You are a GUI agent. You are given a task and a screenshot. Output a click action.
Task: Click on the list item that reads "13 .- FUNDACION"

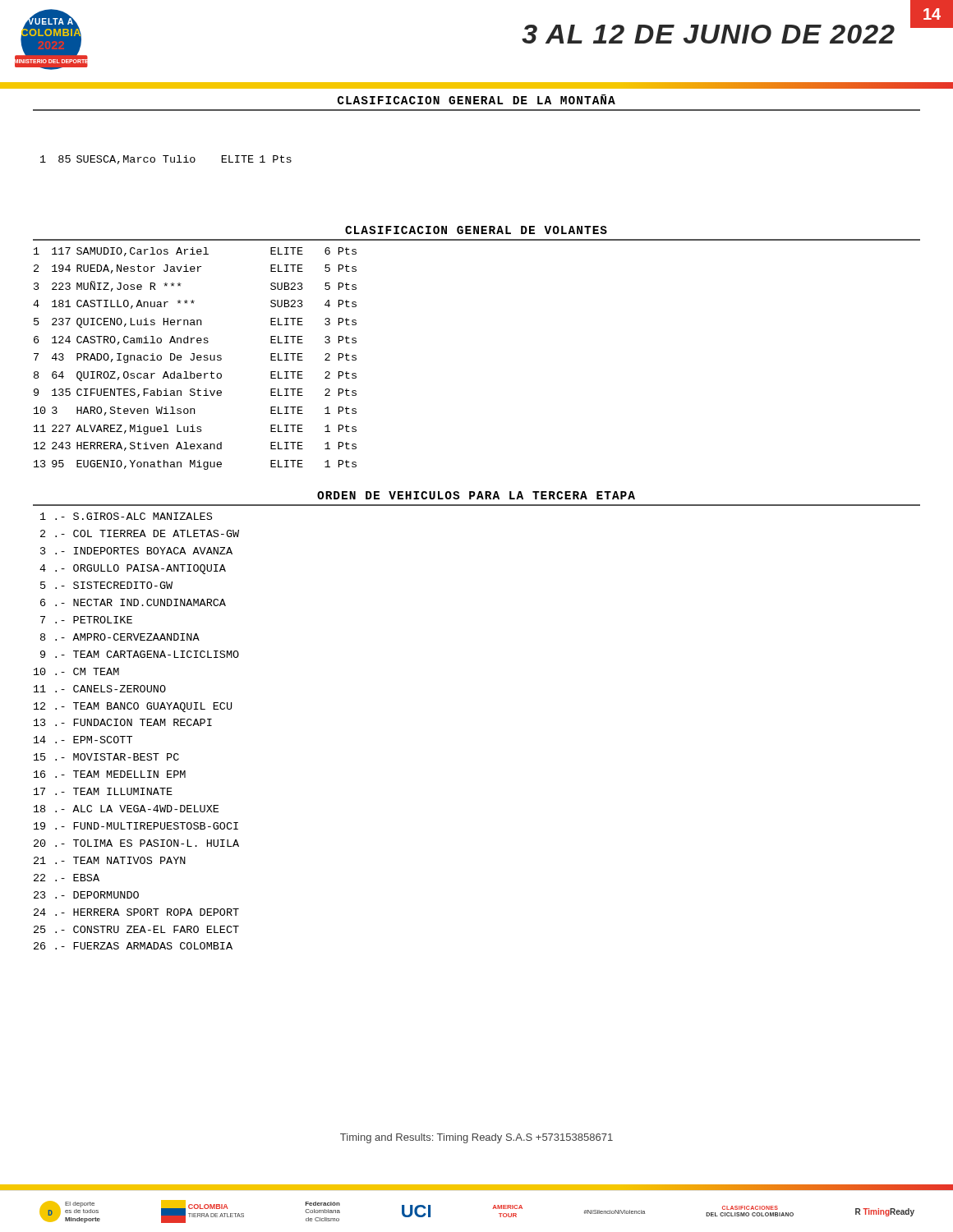coord(123,724)
